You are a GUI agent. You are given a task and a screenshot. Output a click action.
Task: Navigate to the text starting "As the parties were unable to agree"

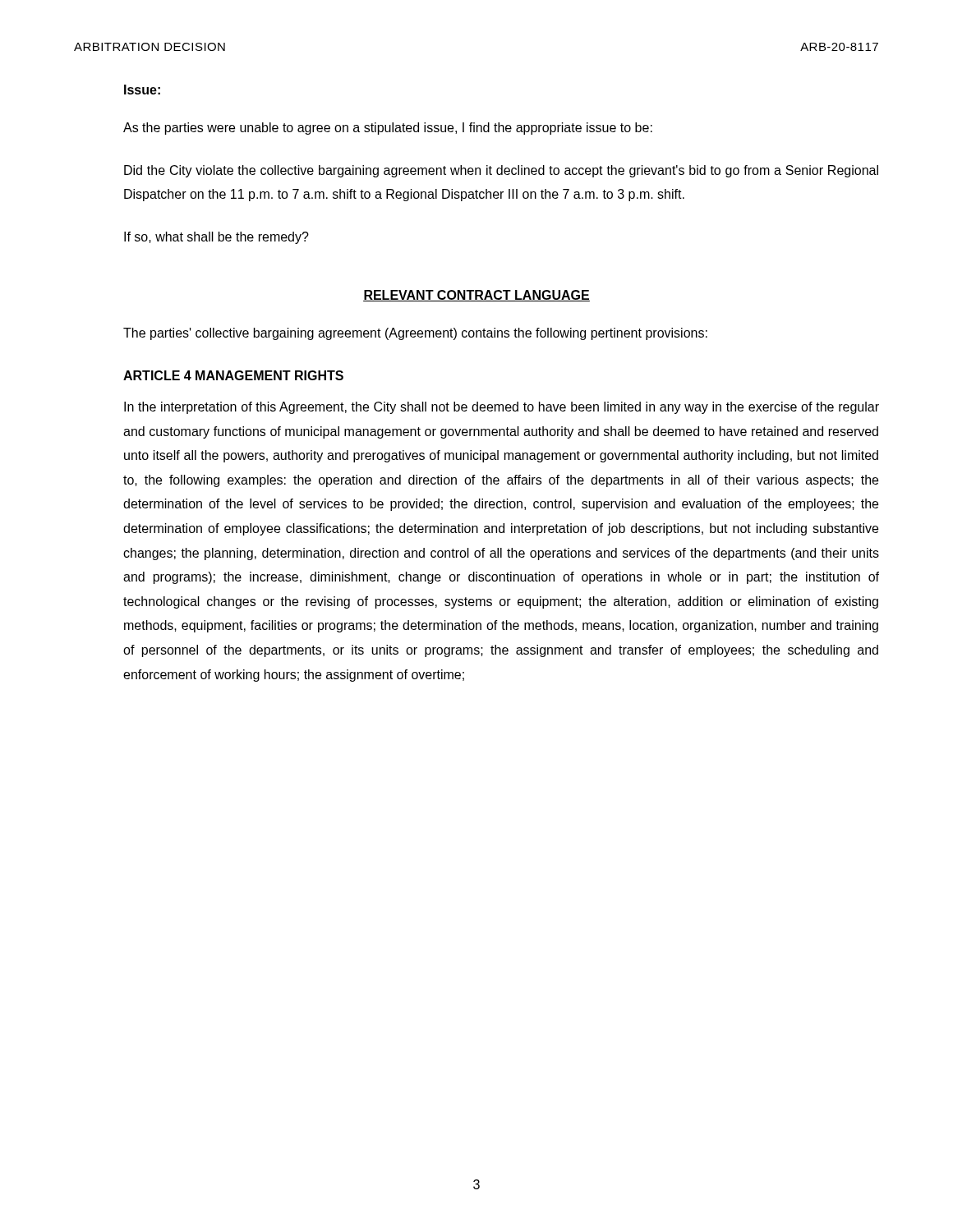pyautogui.click(x=388, y=128)
